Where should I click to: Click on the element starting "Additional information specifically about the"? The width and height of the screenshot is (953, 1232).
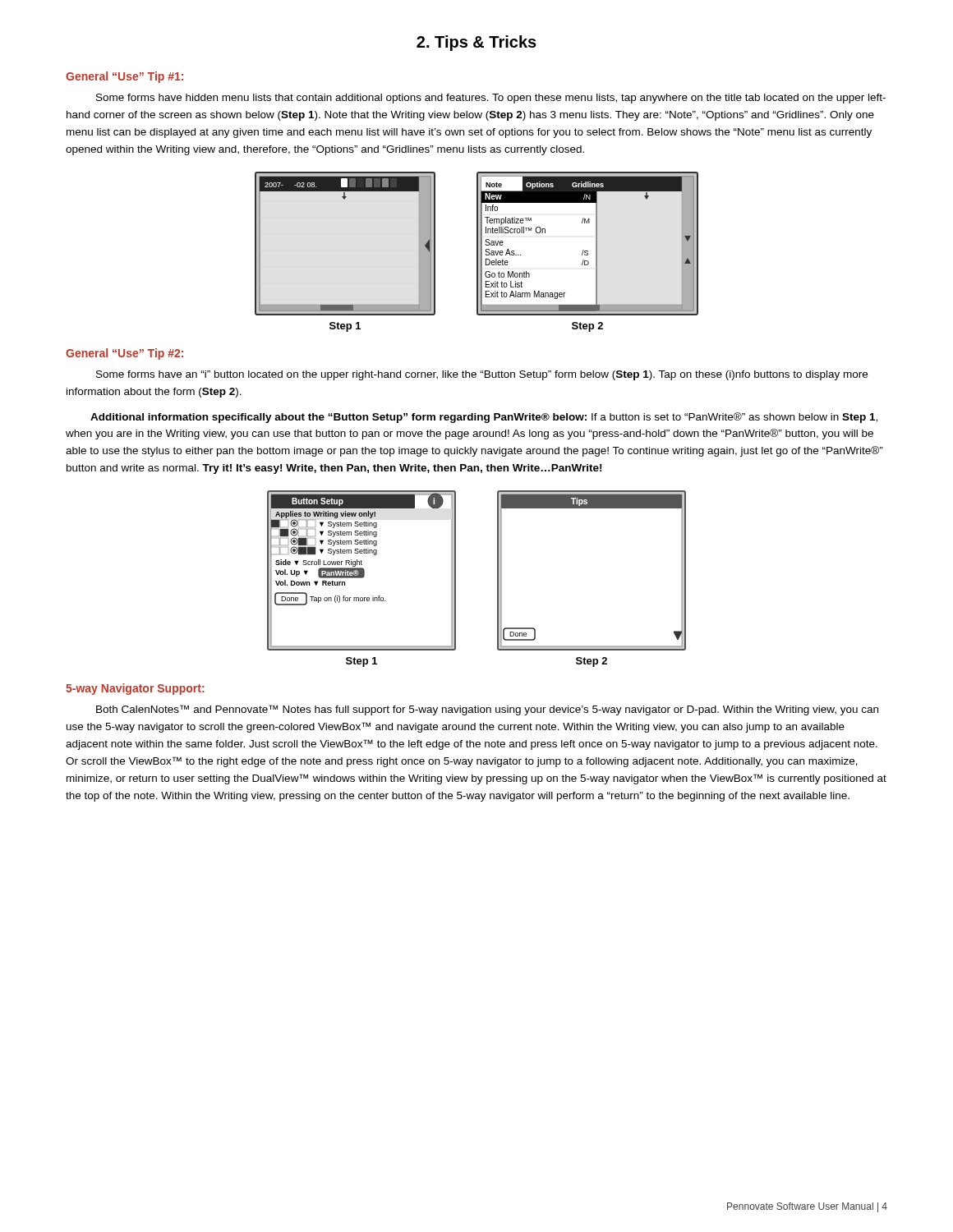pos(474,442)
